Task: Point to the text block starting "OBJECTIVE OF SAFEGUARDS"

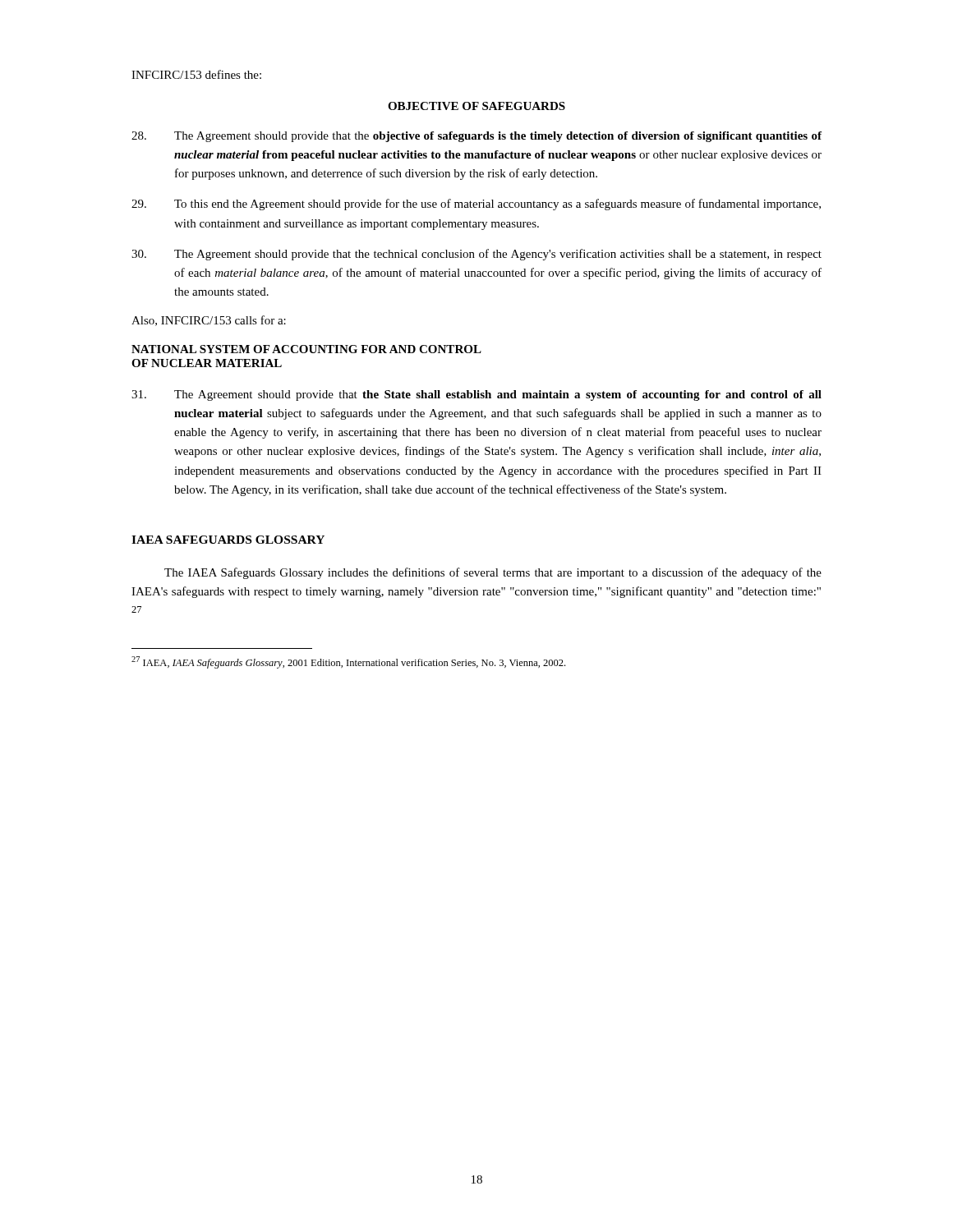Action: click(x=476, y=106)
